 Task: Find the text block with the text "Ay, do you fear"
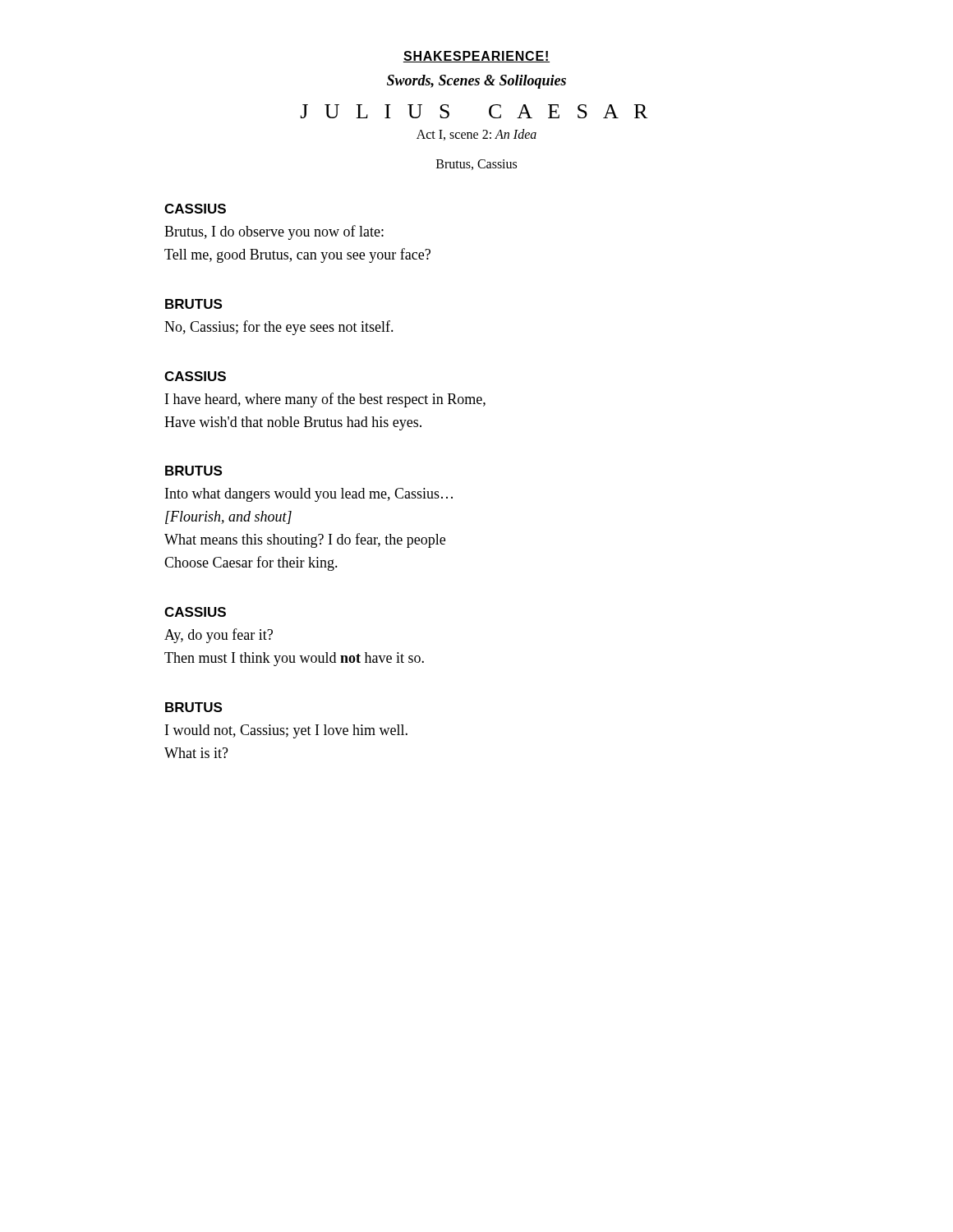click(x=219, y=636)
